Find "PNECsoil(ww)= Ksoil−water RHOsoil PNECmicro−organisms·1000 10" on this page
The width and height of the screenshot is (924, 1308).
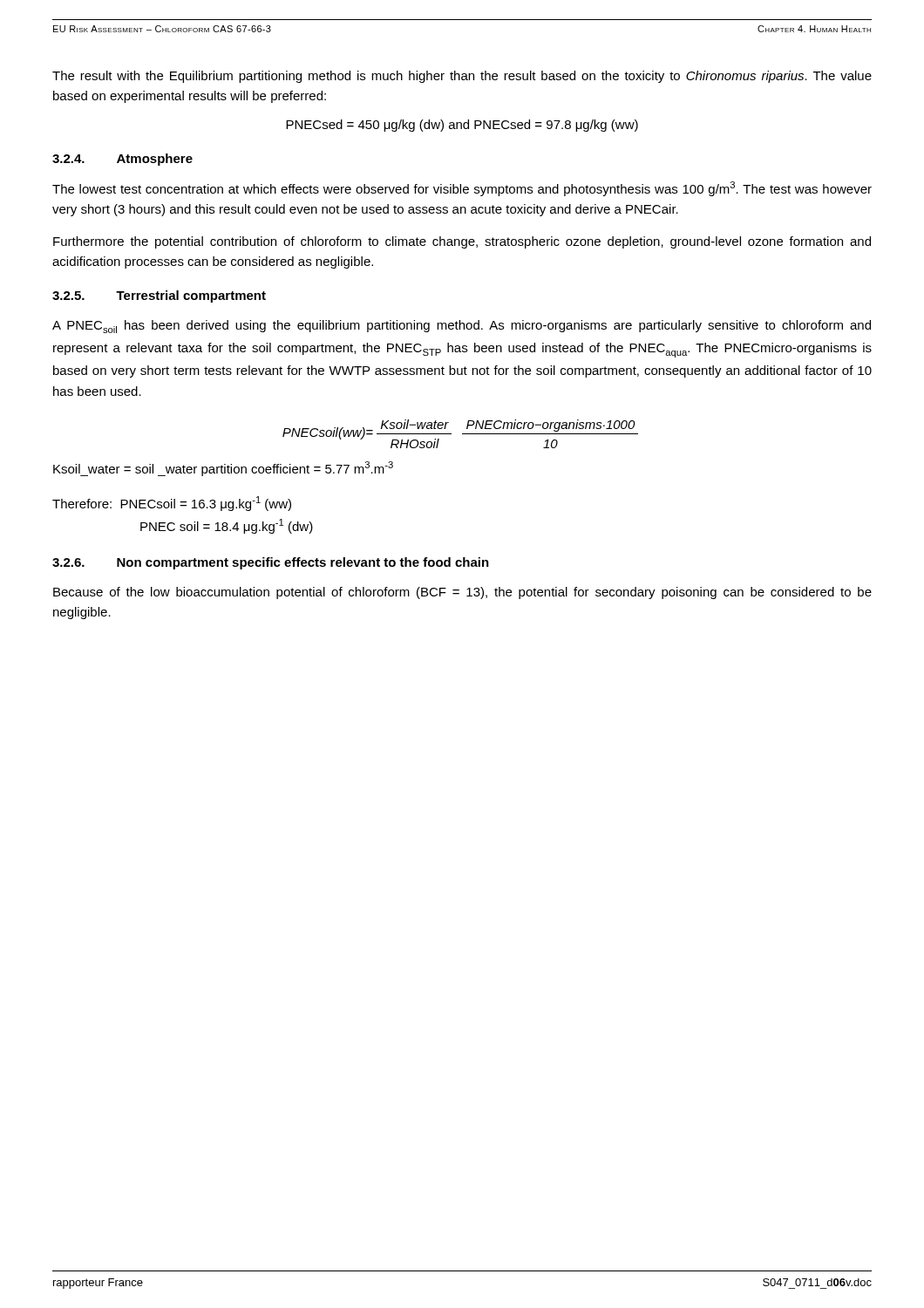(x=460, y=434)
